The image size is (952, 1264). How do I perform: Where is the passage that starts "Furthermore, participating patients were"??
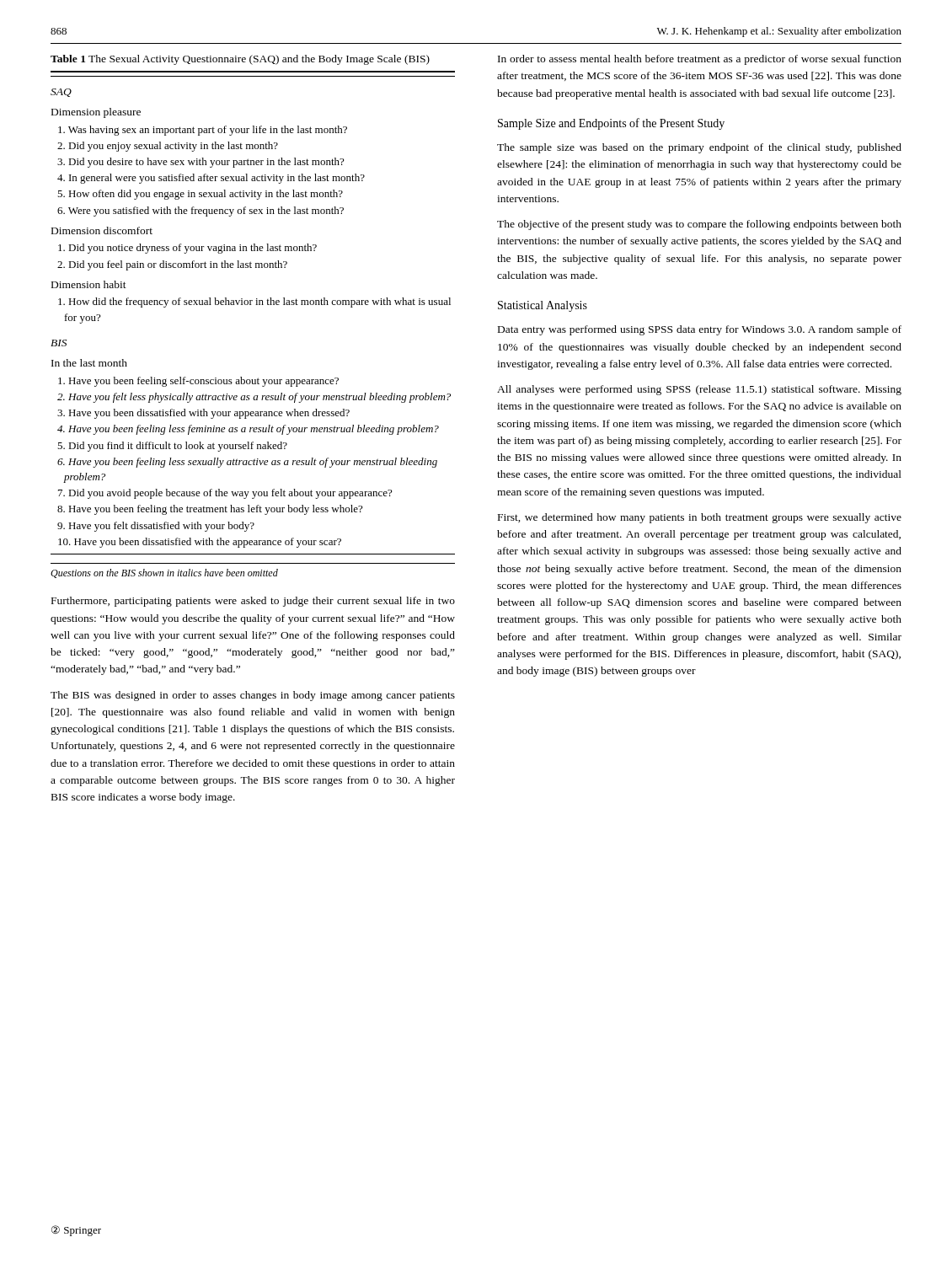pos(253,635)
